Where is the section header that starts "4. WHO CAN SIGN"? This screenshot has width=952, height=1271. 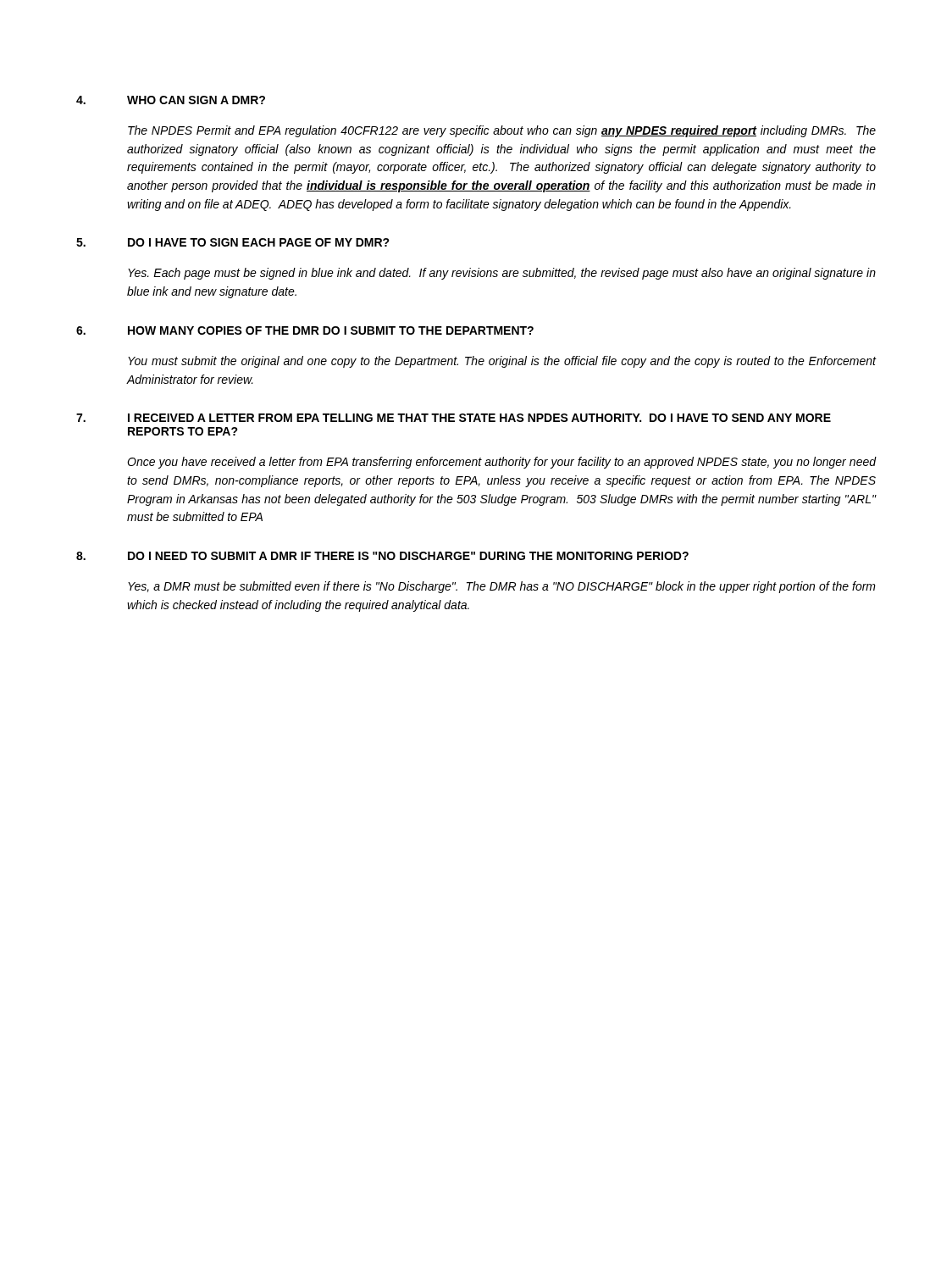click(x=171, y=100)
